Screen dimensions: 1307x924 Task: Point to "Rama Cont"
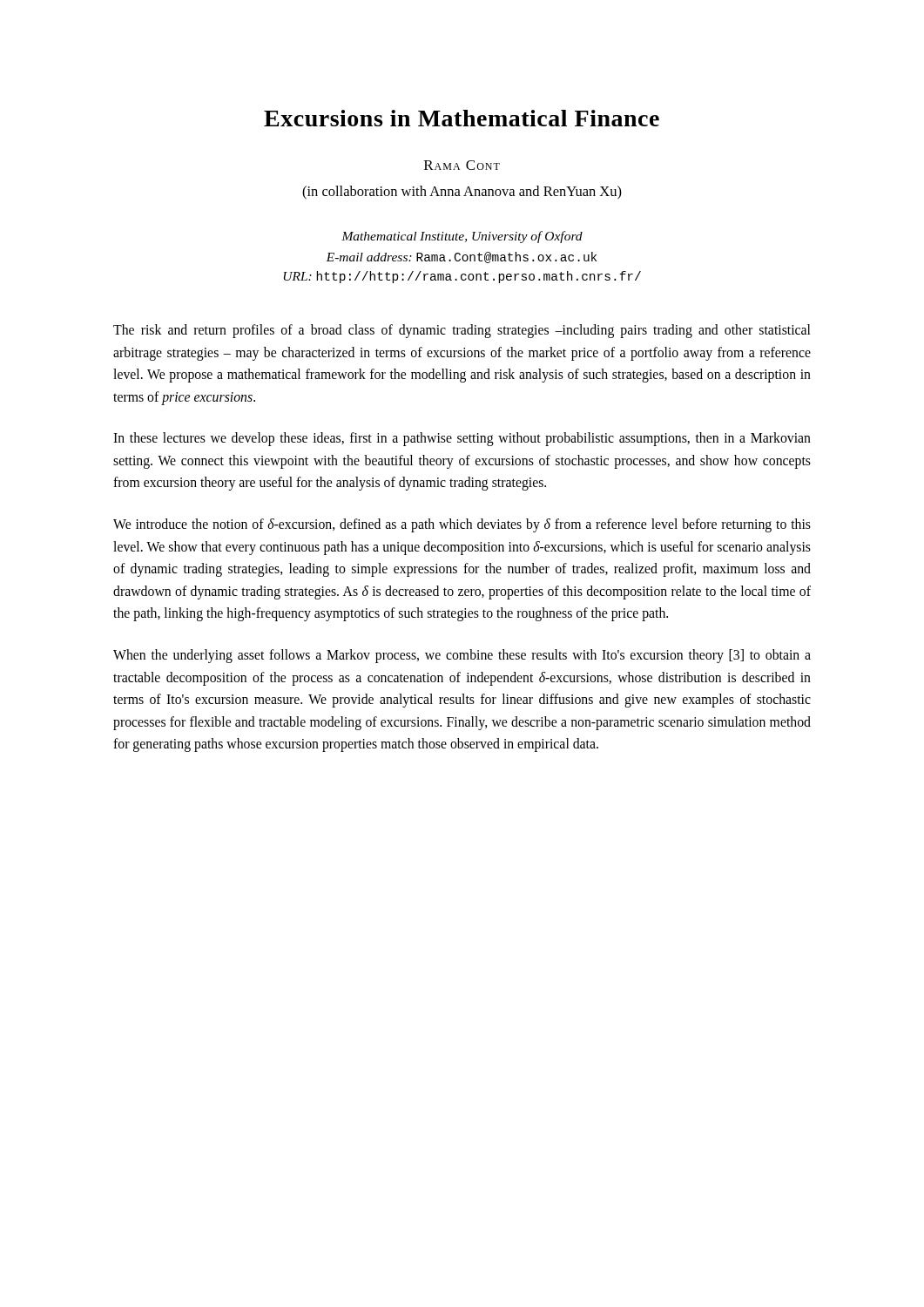click(x=462, y=166)
